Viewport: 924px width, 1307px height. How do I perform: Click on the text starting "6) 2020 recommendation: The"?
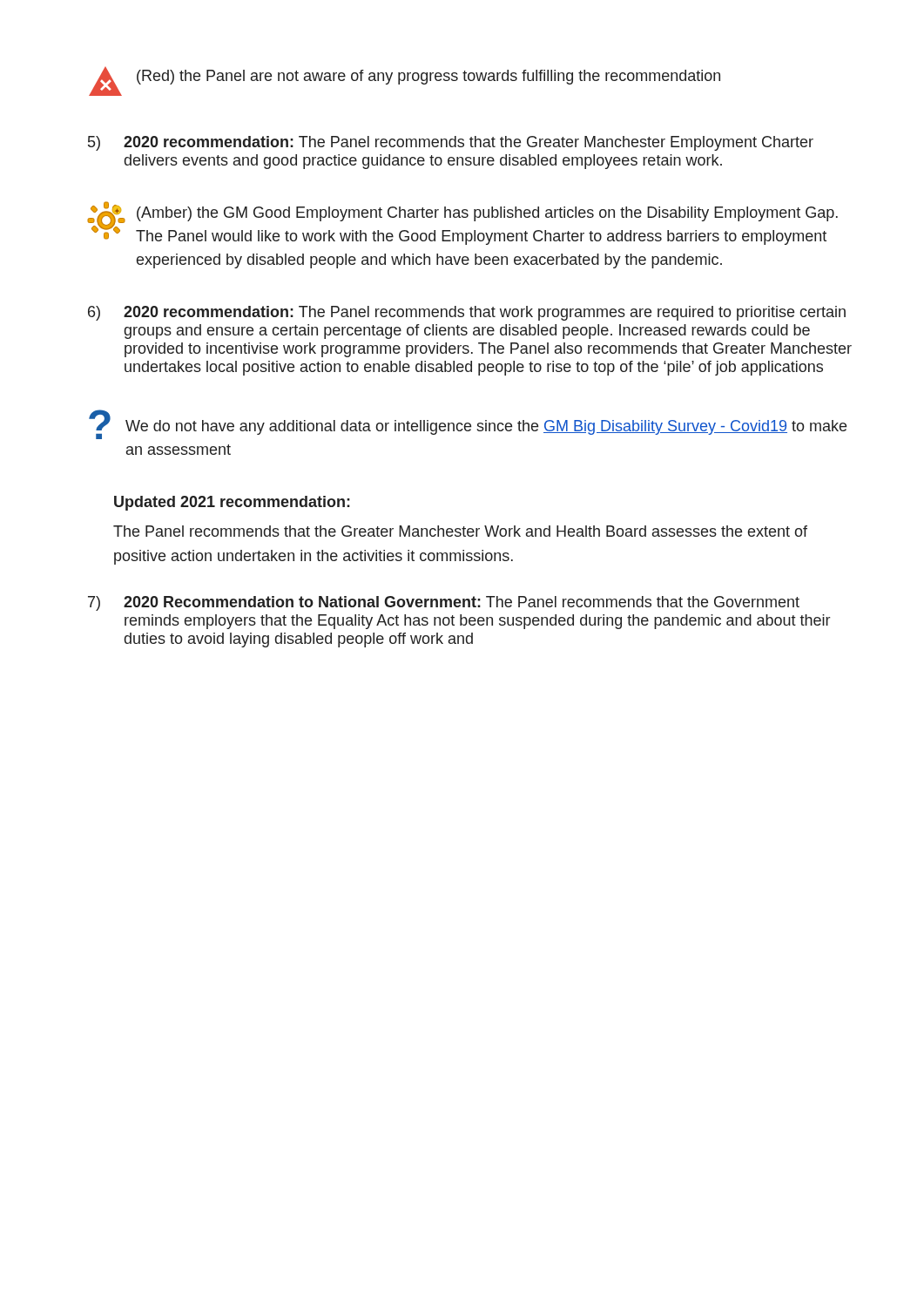coord(471,340)
